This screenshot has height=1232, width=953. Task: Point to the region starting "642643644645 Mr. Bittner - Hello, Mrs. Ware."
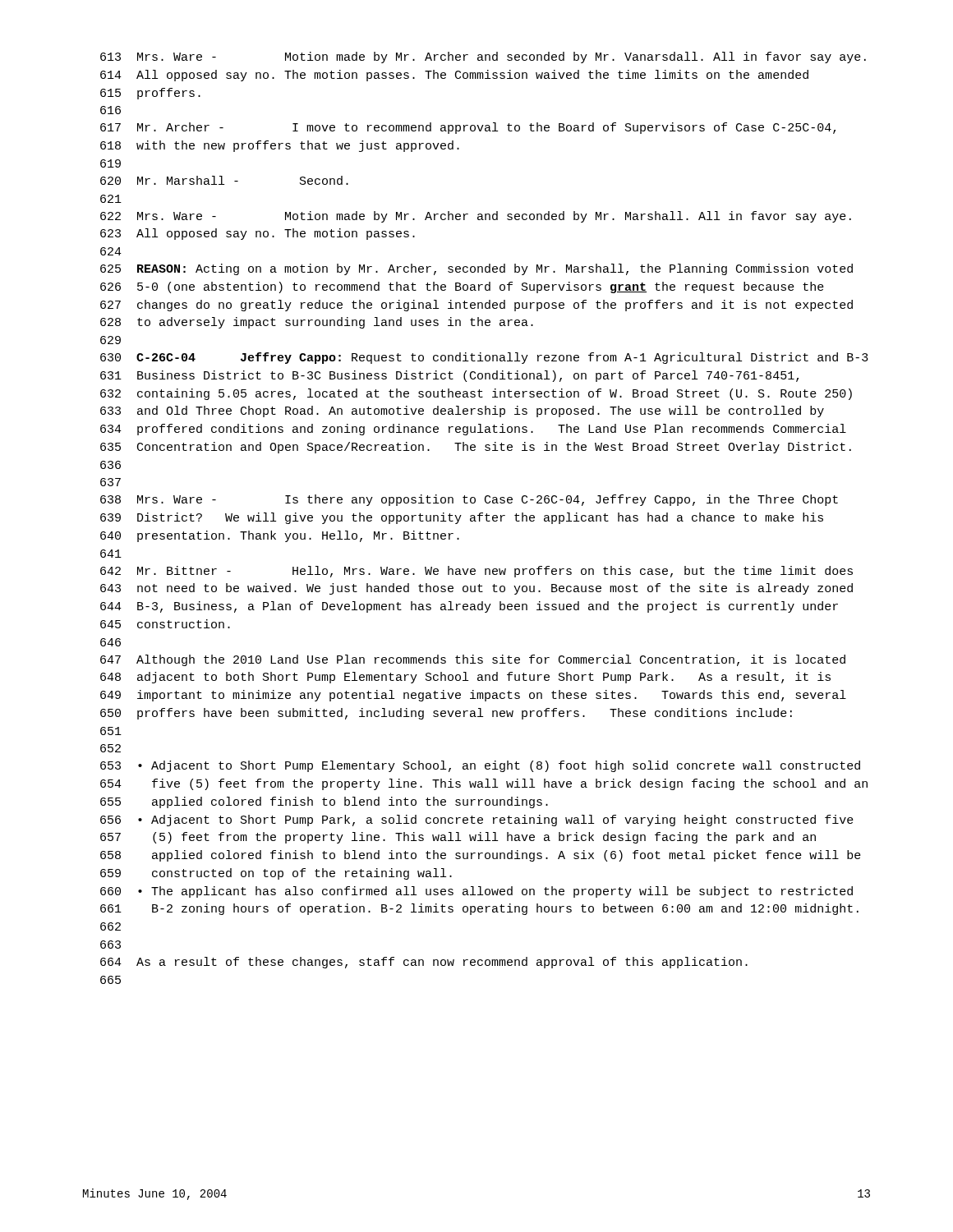point(476,599)
